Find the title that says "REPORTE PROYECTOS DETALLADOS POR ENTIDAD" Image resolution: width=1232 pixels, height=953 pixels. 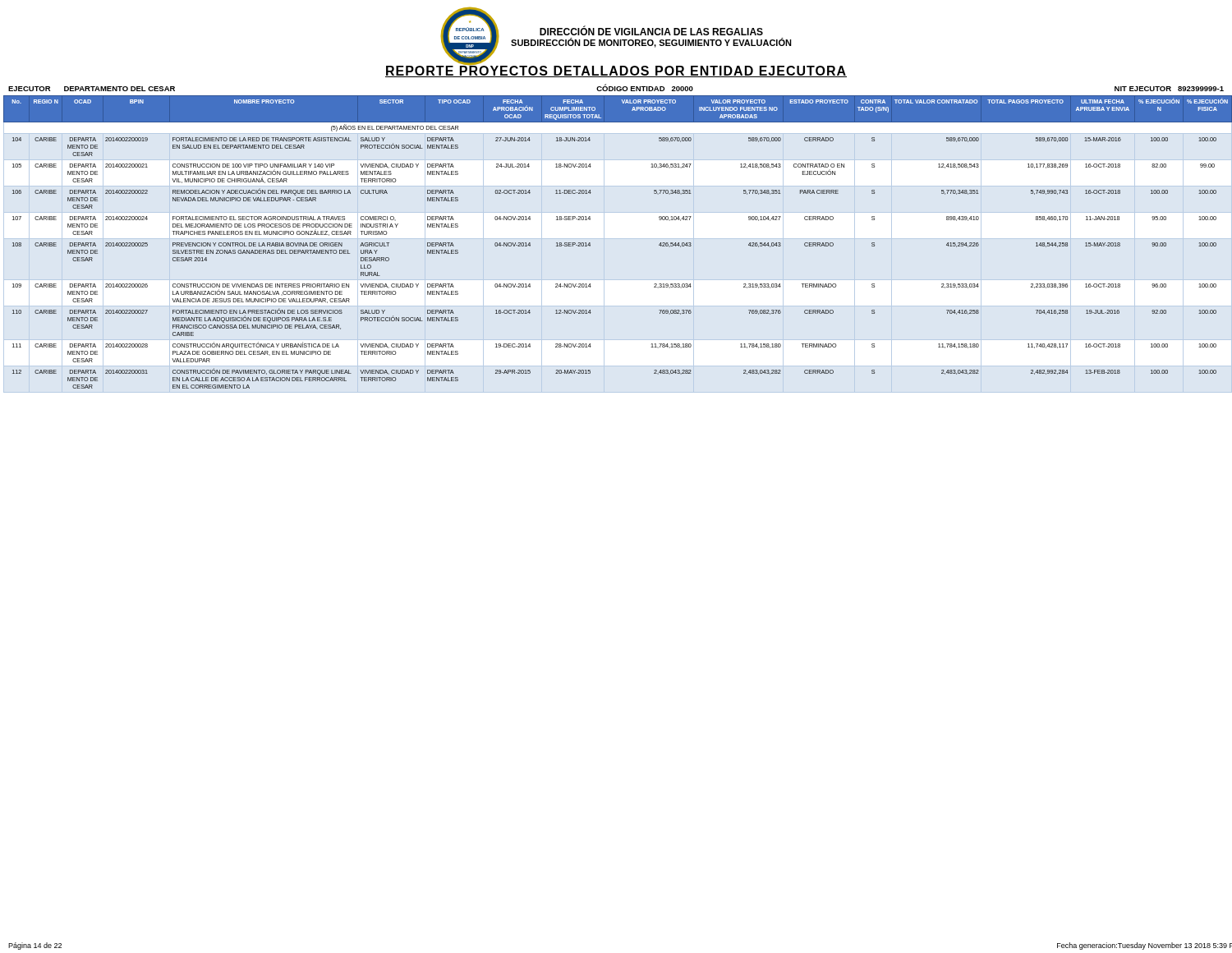616,71
